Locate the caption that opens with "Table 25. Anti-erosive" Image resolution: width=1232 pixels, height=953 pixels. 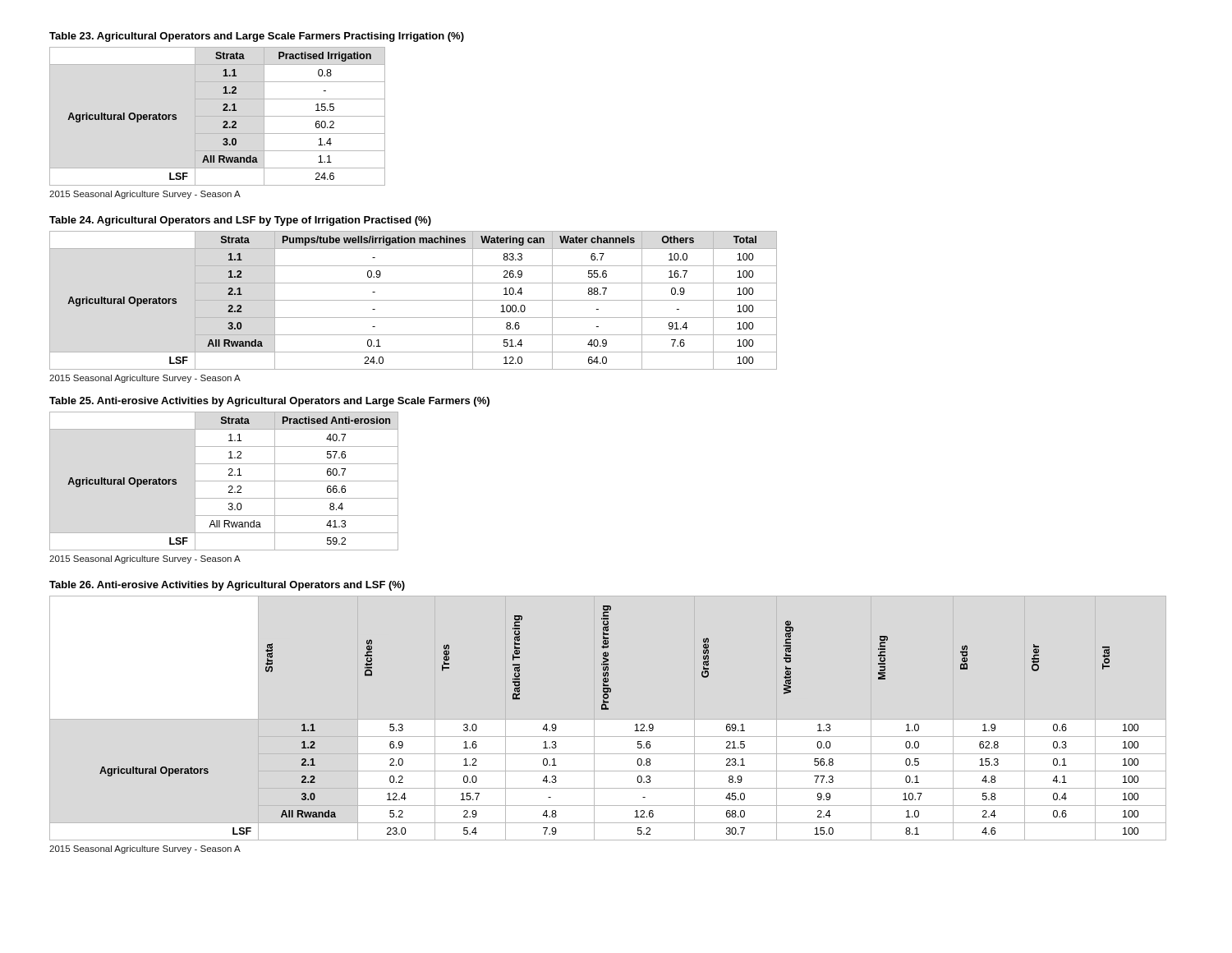[x=270, y=400]
